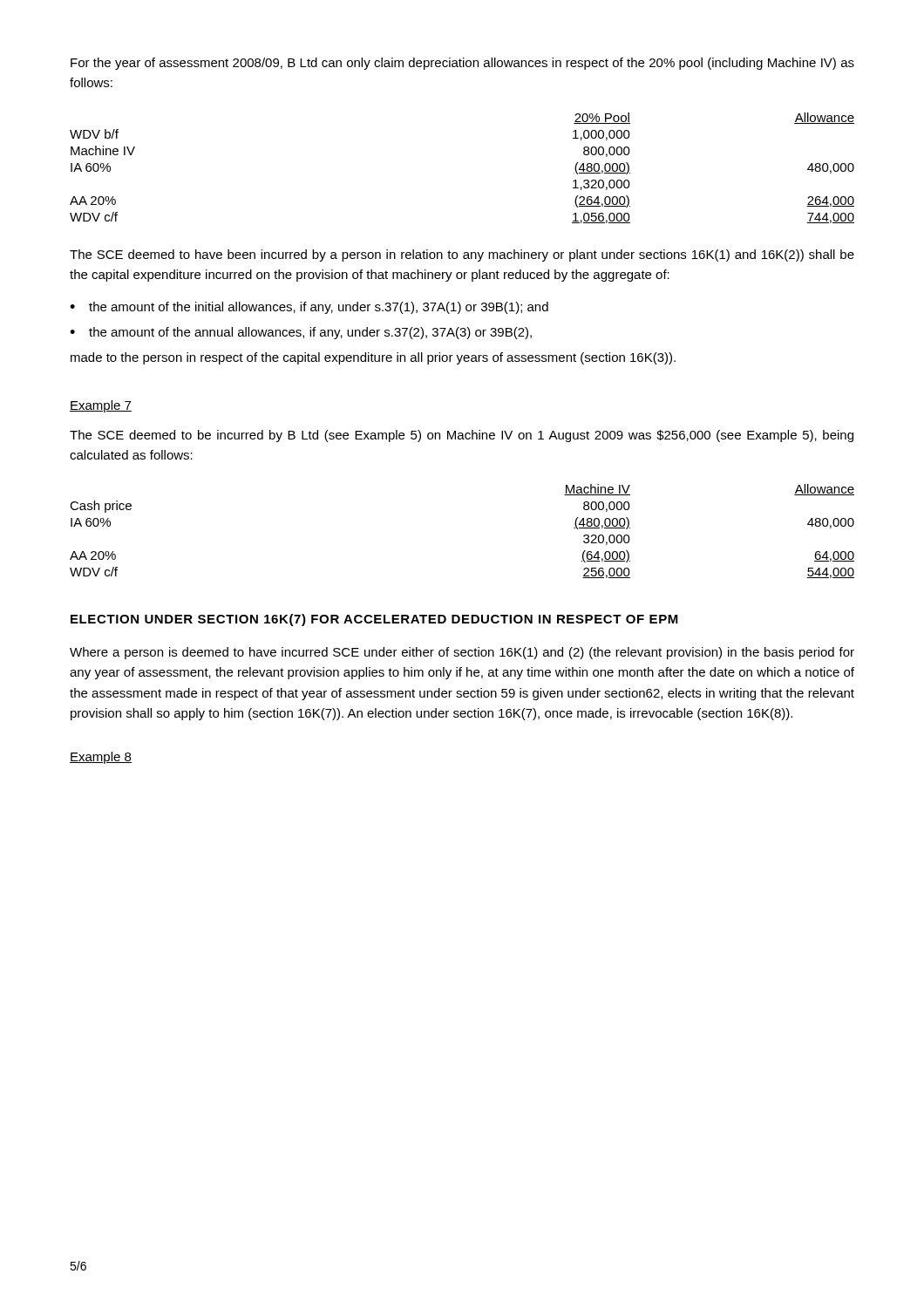This screenshot has width=924, height=1308.
Task: Find the text block starting "Example 8"
Action: tap(101, 757)
